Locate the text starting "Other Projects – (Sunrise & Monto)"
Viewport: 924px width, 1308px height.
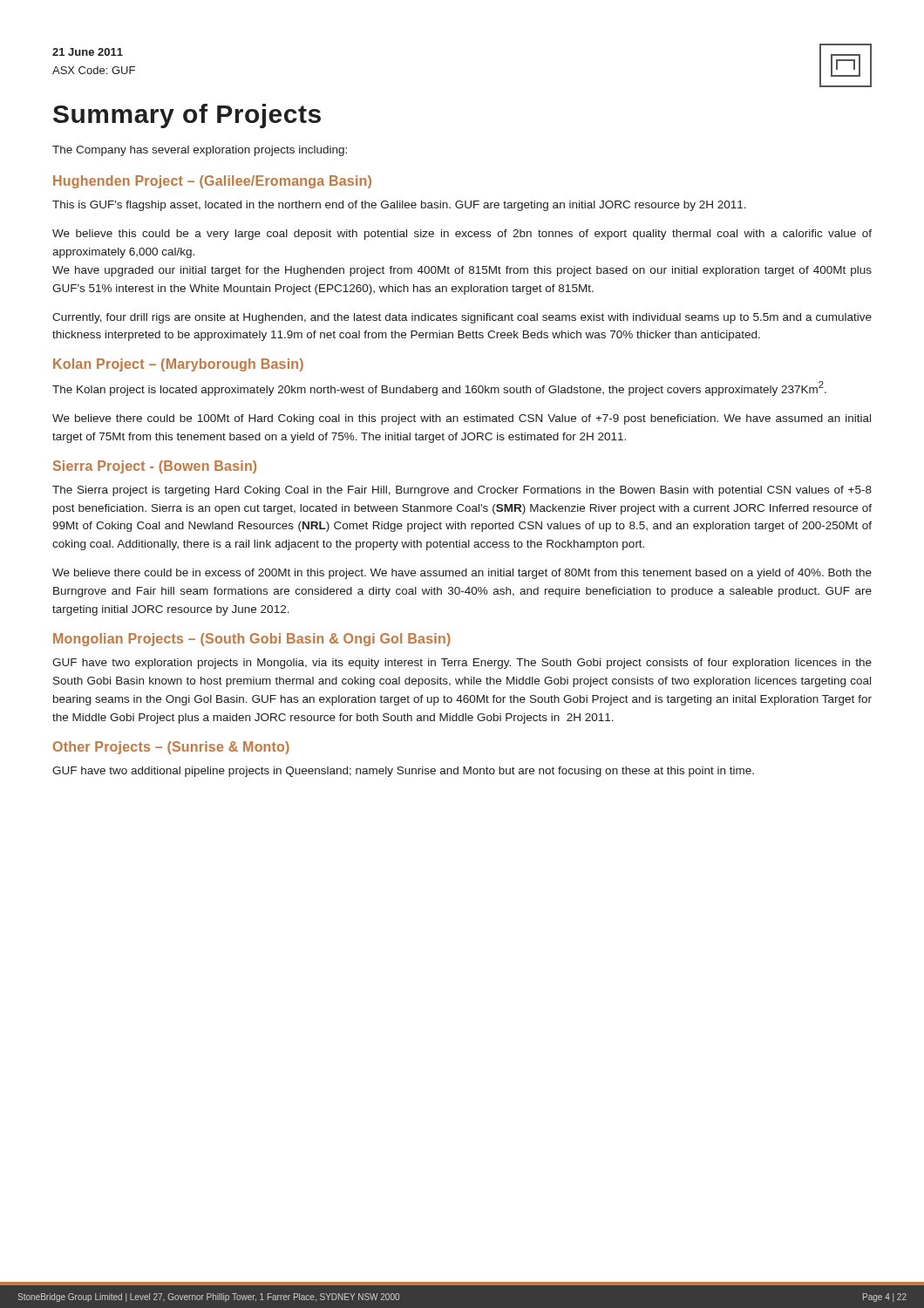171,747
